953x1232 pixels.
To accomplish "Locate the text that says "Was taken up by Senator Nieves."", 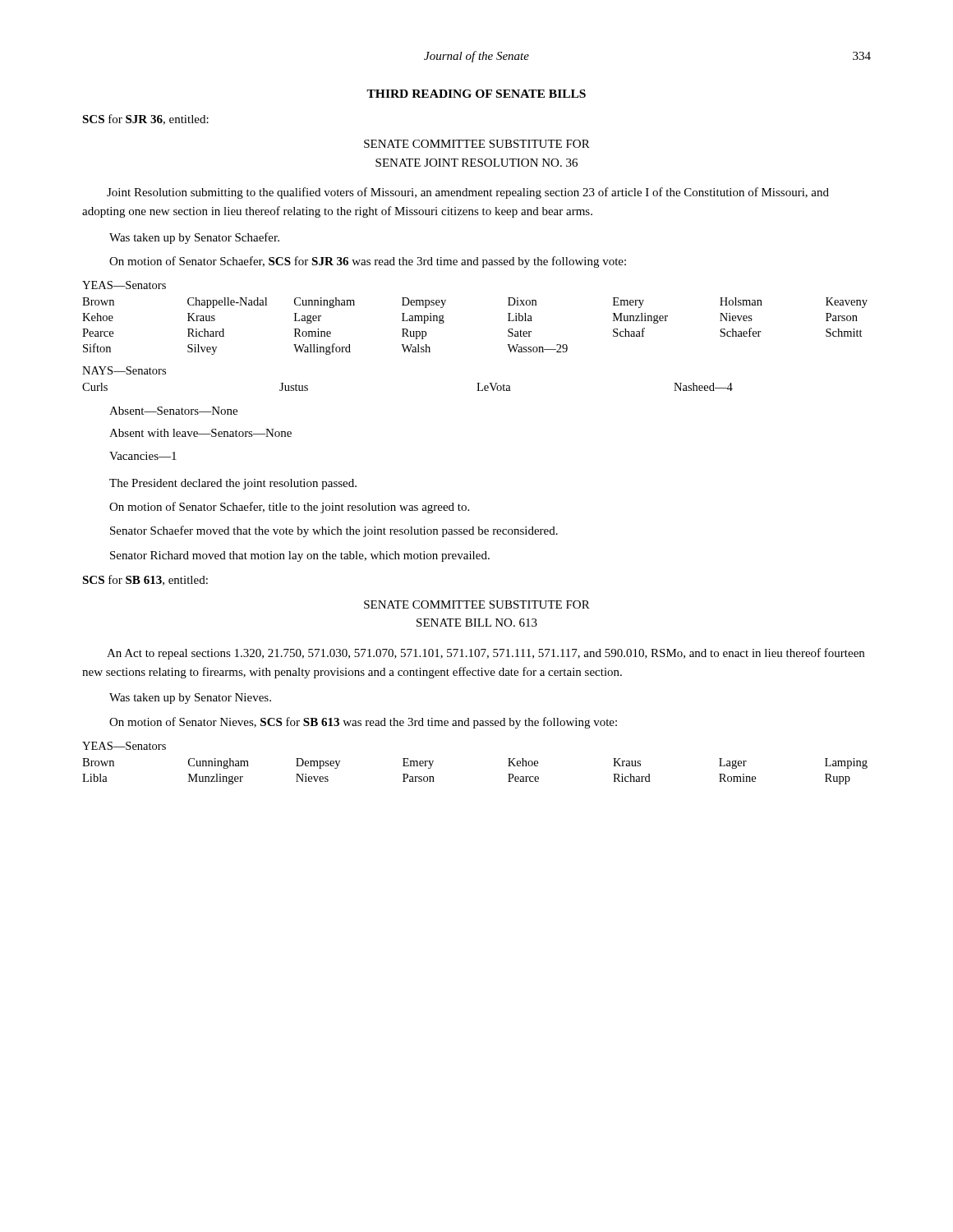I will tap(191, 697).
